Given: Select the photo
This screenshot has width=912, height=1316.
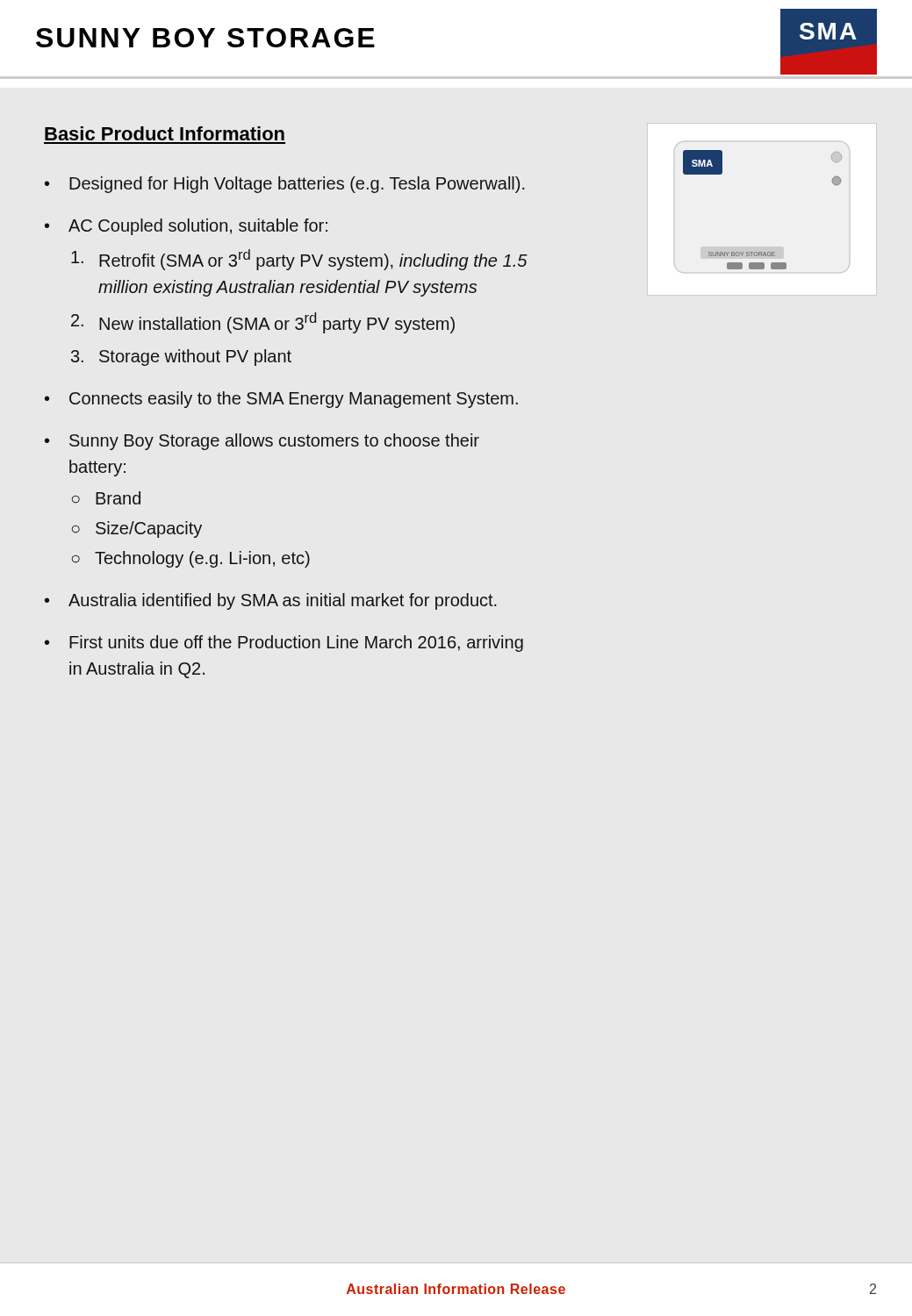Looking at the screenshot, I should 762,209.
